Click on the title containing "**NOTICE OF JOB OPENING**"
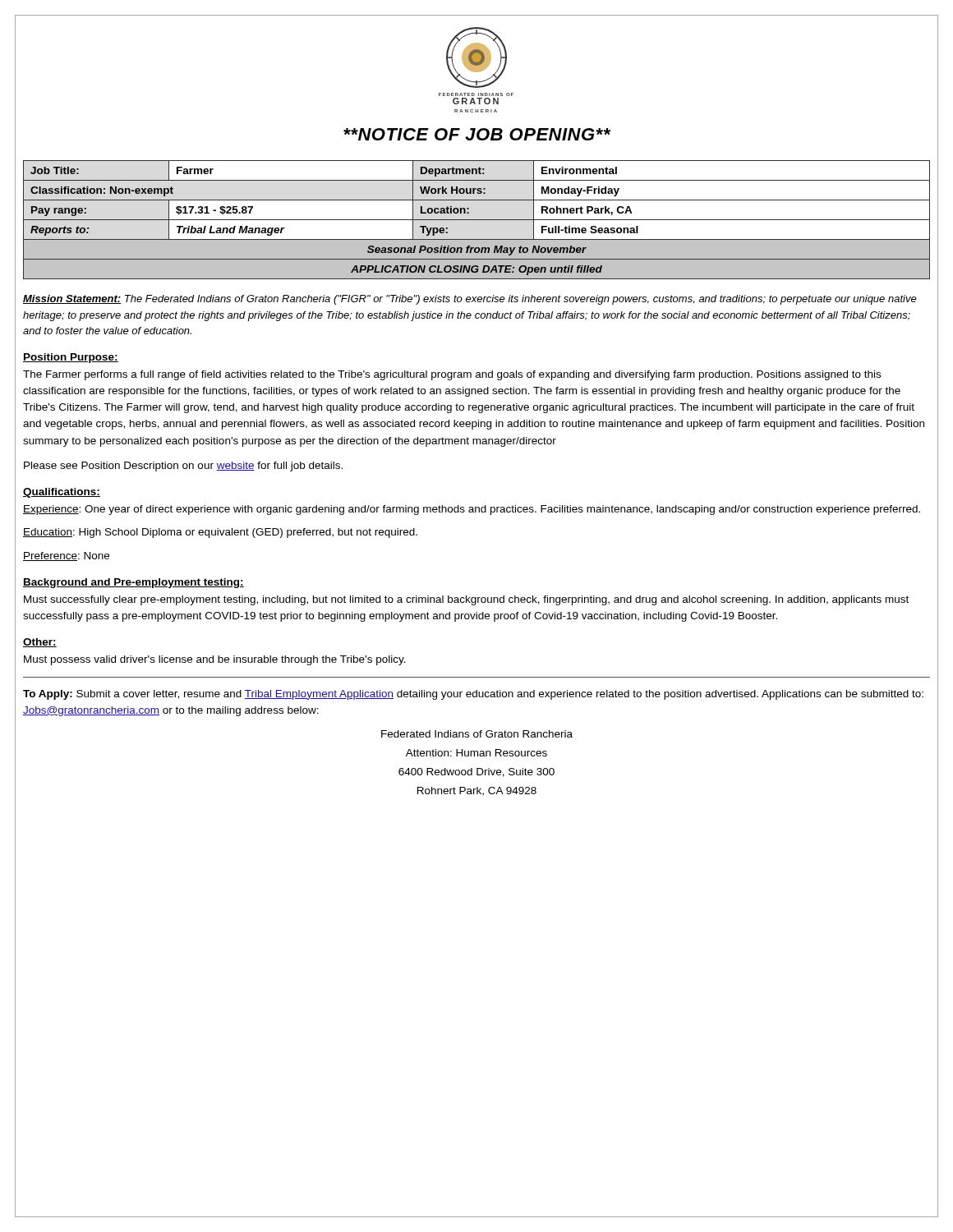The width and height of the screenshot is (953, 1232). coord(476,134)
